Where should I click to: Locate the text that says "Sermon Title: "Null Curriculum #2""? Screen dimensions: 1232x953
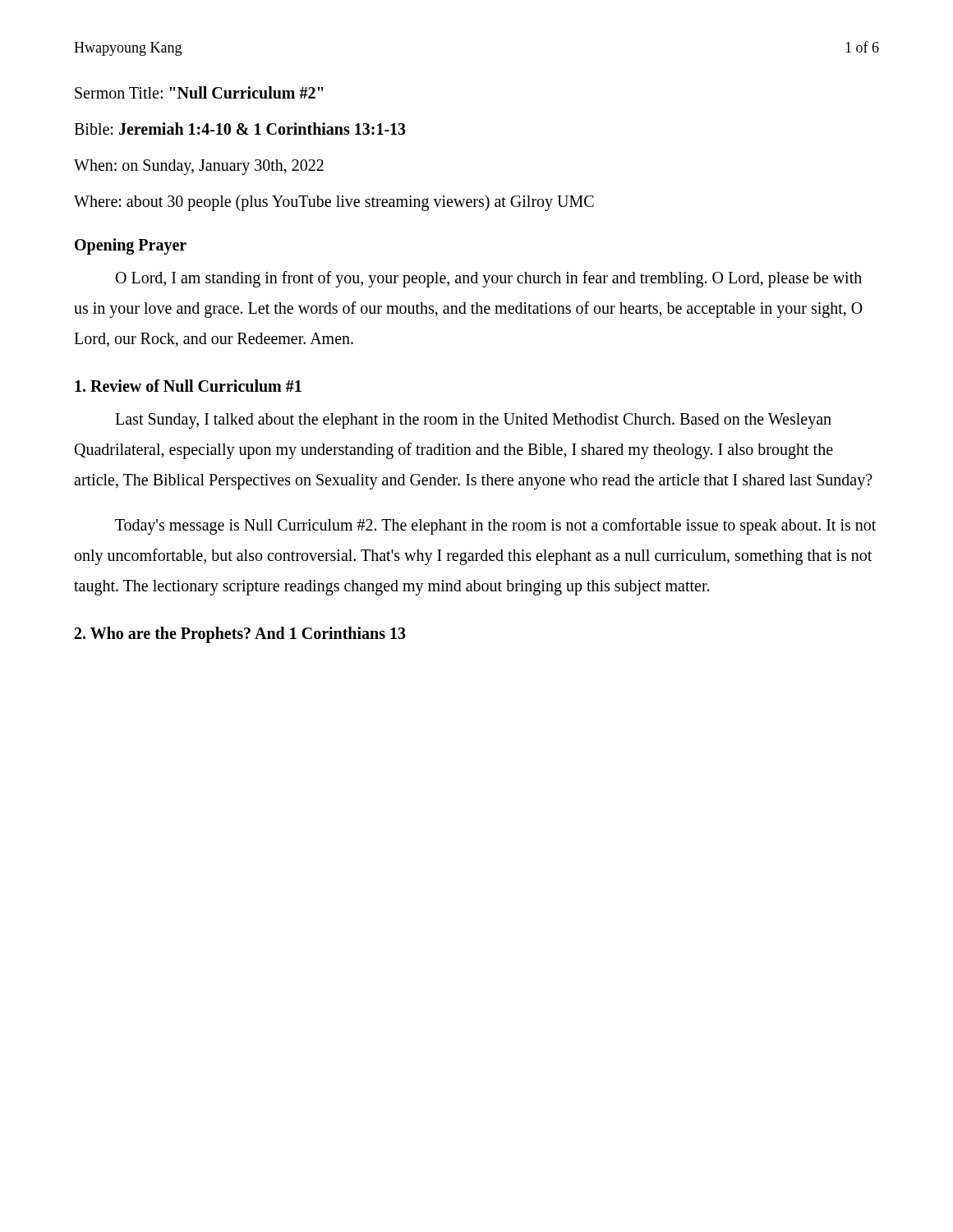coord(199,92)
